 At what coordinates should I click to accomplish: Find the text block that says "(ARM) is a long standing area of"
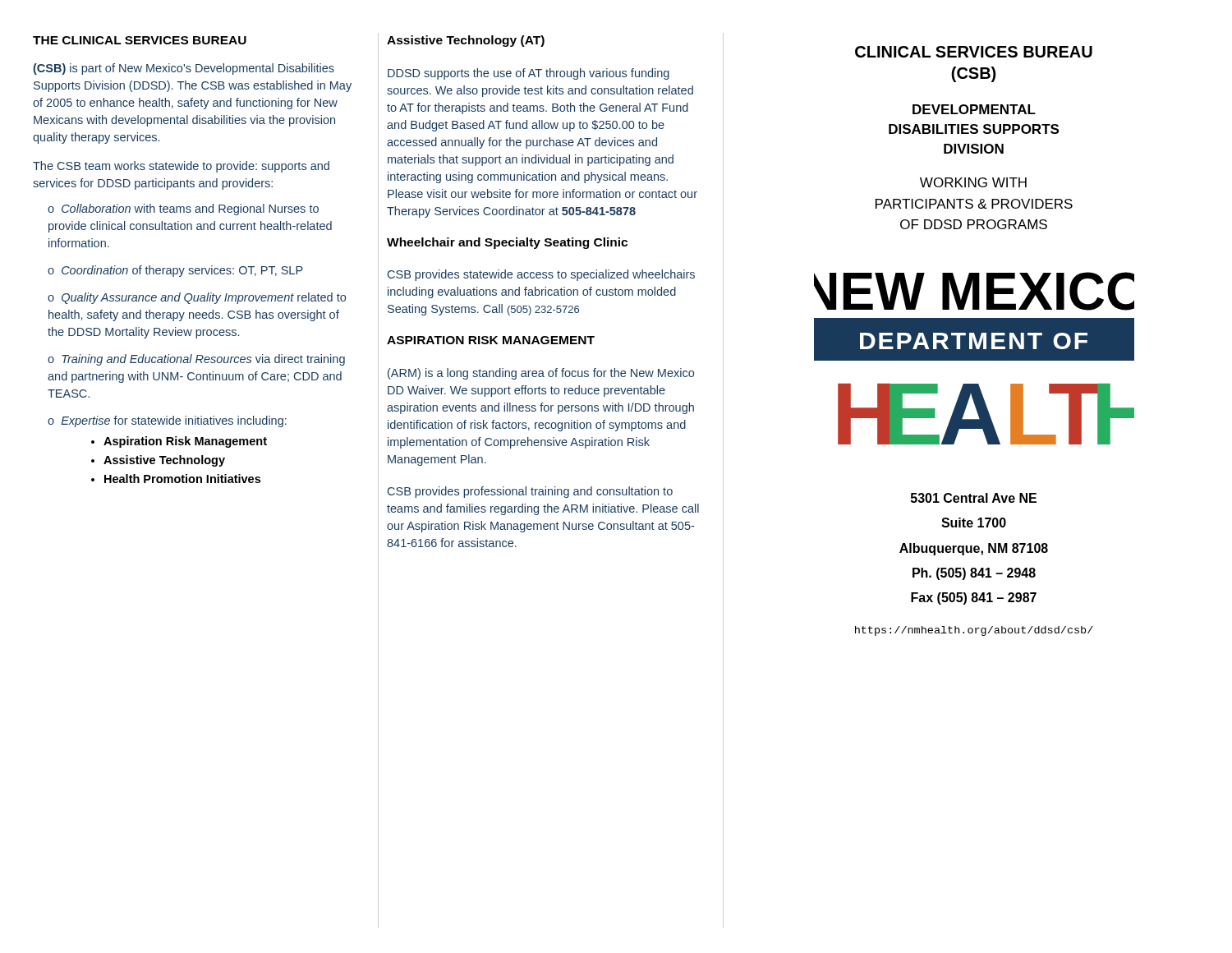coord(541,374)
